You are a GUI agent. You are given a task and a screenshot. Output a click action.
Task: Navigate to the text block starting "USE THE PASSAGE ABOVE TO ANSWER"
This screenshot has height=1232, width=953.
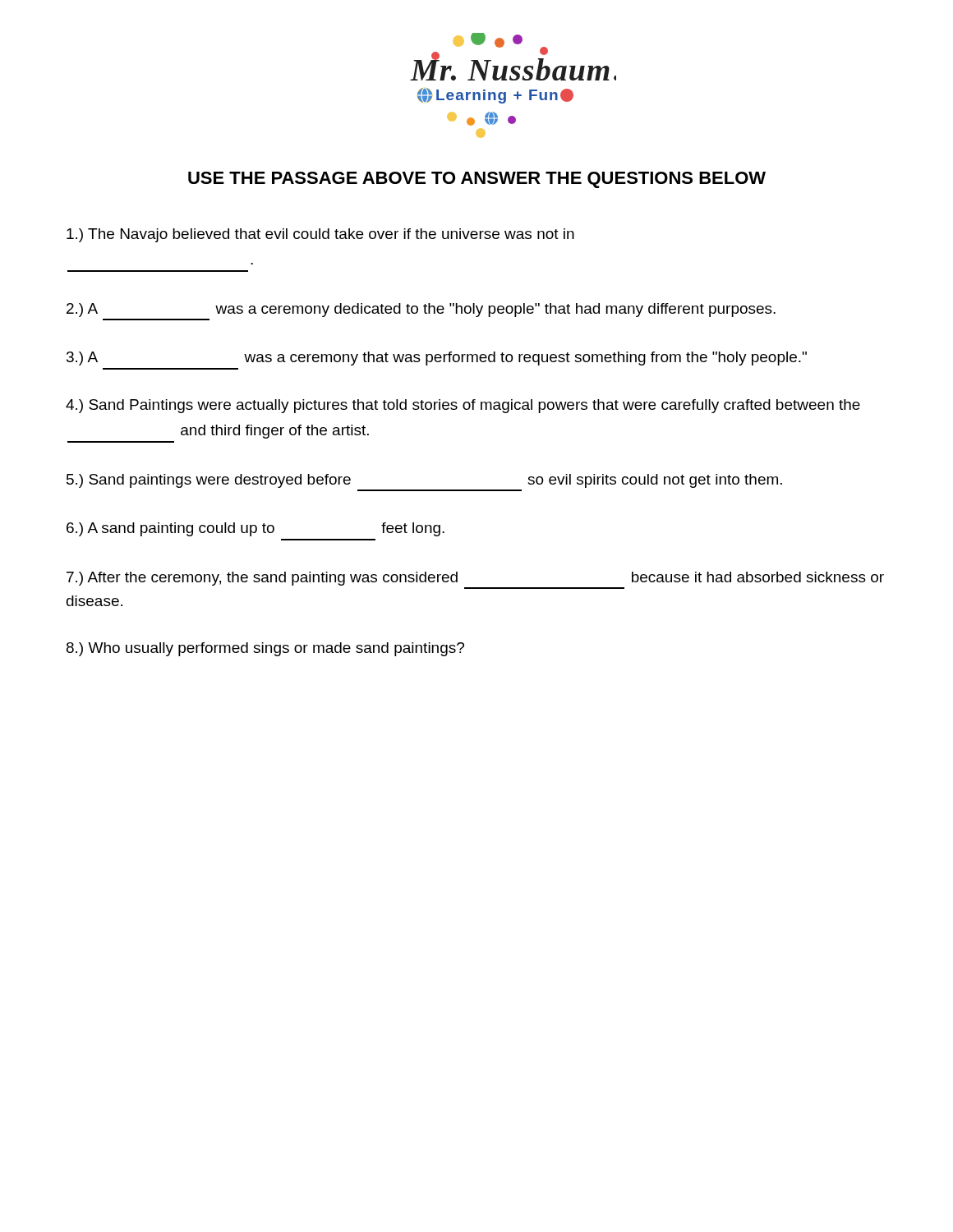pos(476,178)
